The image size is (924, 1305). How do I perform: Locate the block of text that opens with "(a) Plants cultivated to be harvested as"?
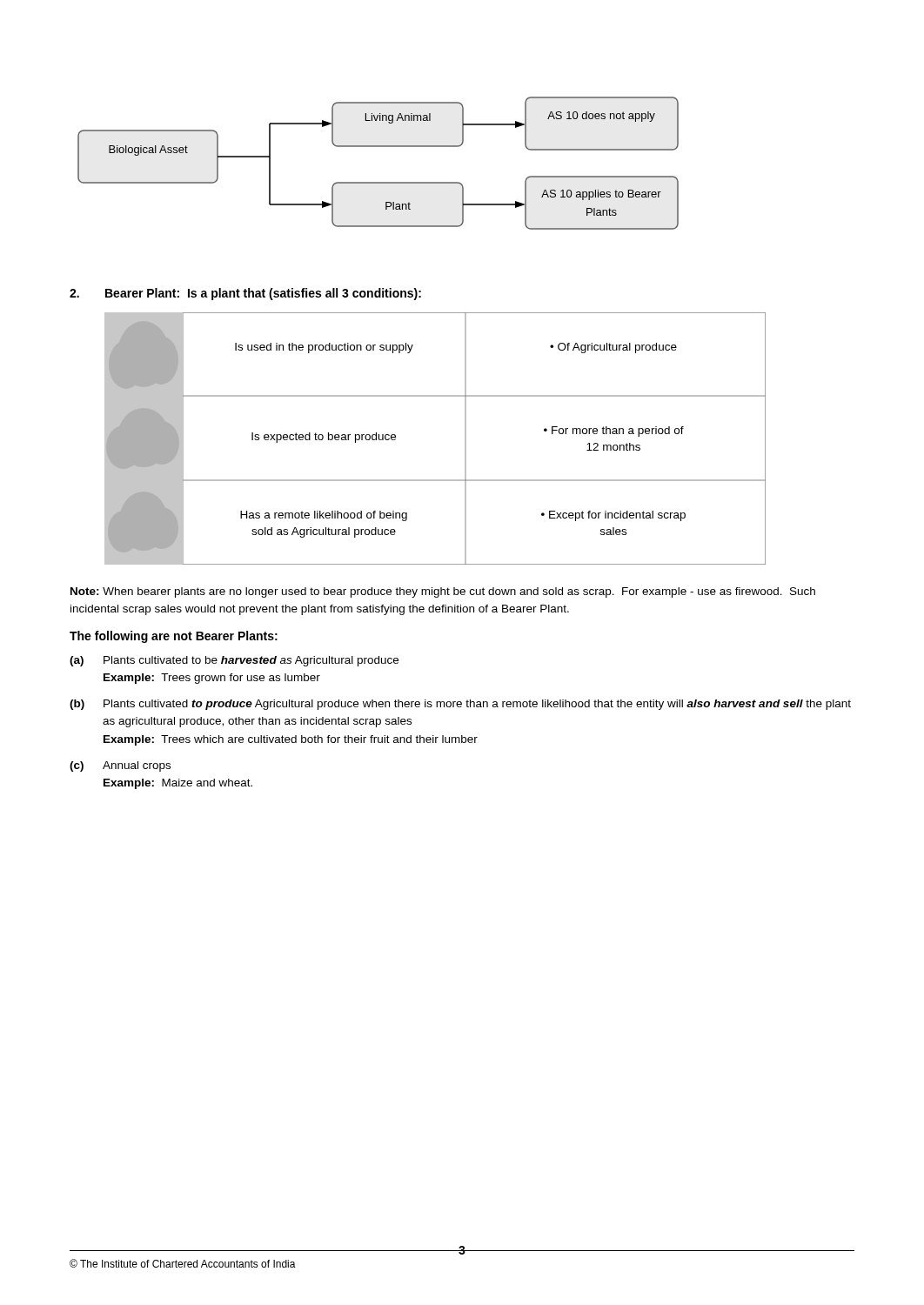[234, 661]
